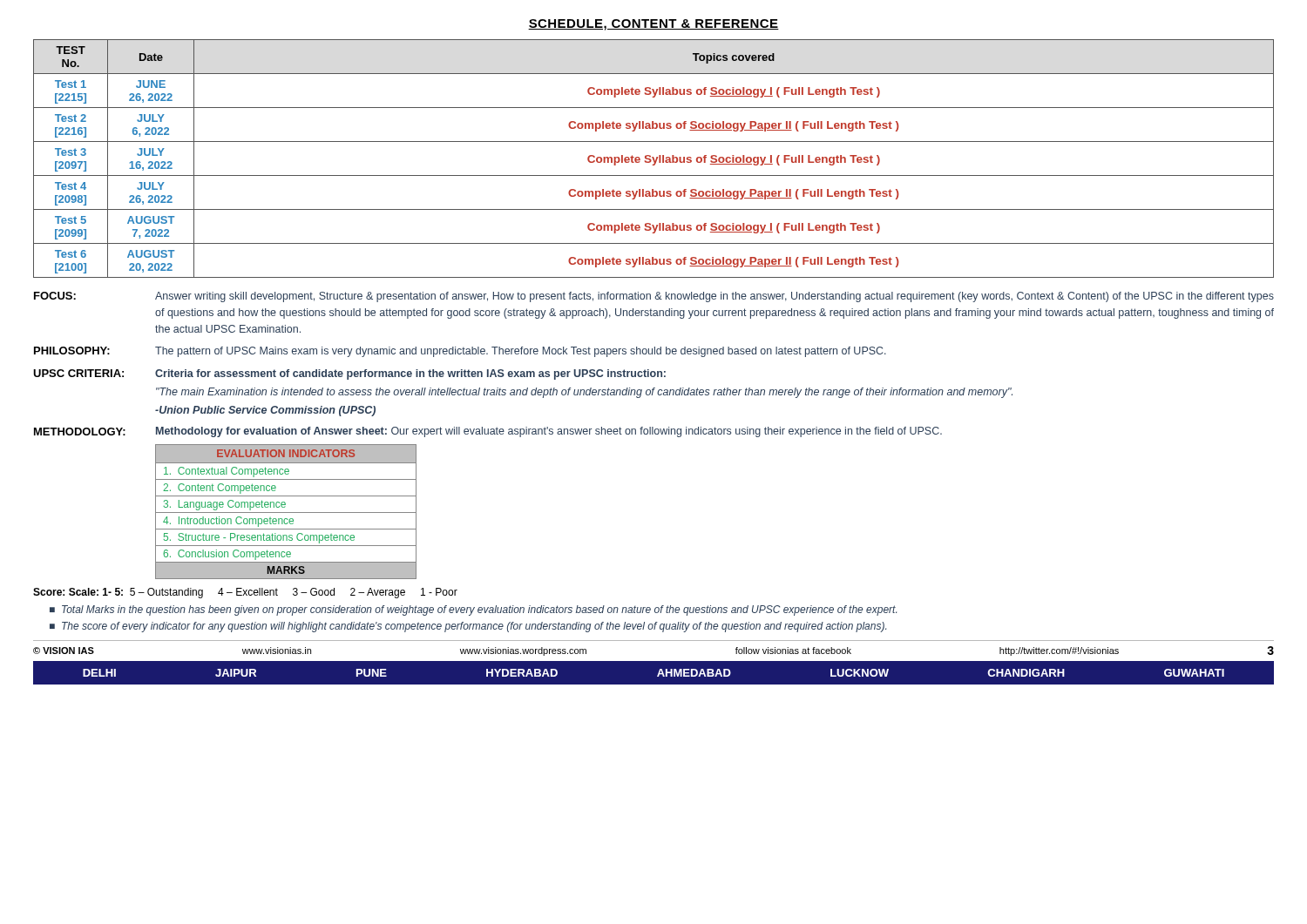Click on the table containing "JULY 26, 2022"
Image resolution: width=1307 pixels, height=924 pixels.
pos(654,159)
